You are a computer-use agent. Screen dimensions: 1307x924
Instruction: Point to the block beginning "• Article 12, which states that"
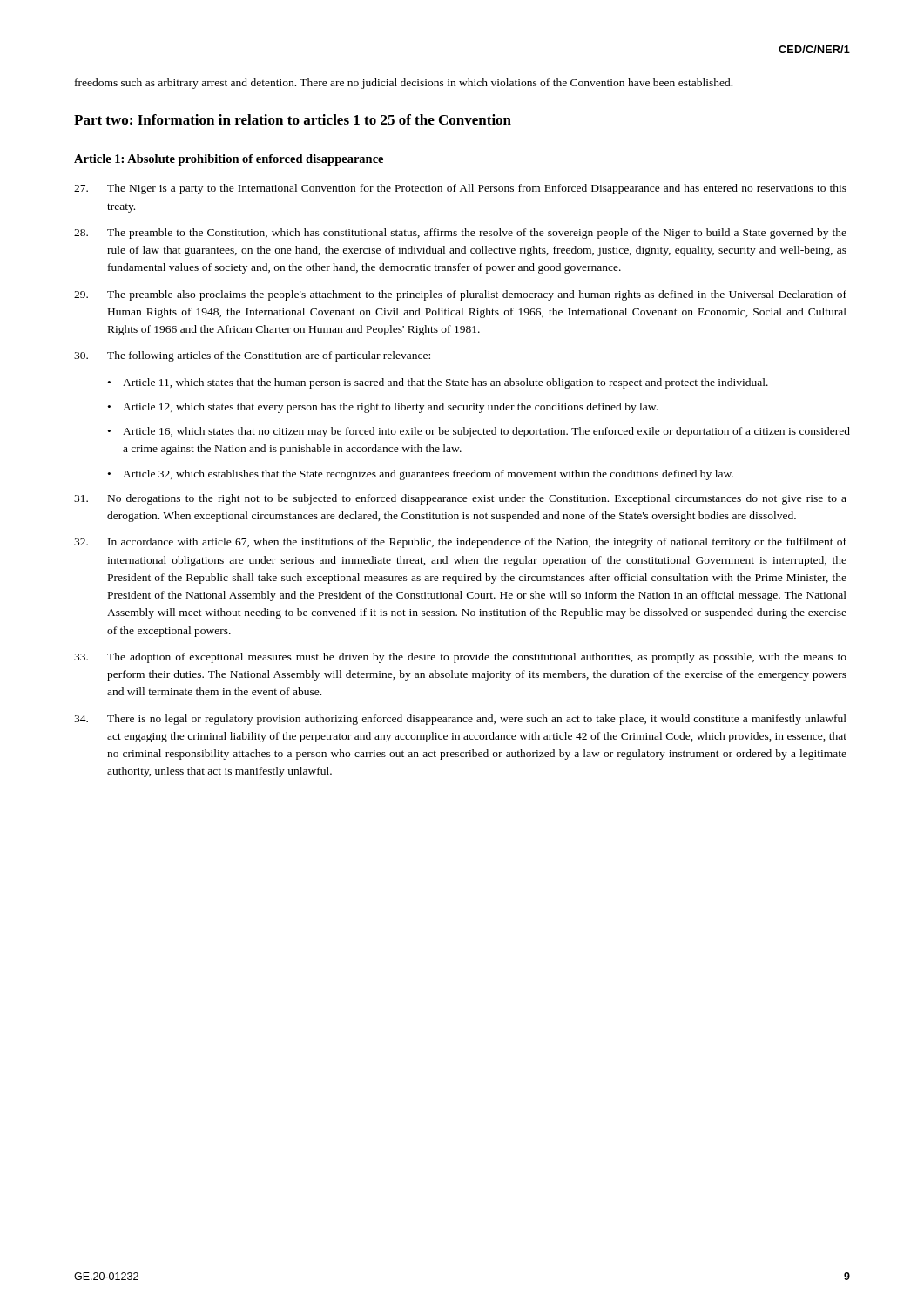pyautogui.click(x=479, y=407)
